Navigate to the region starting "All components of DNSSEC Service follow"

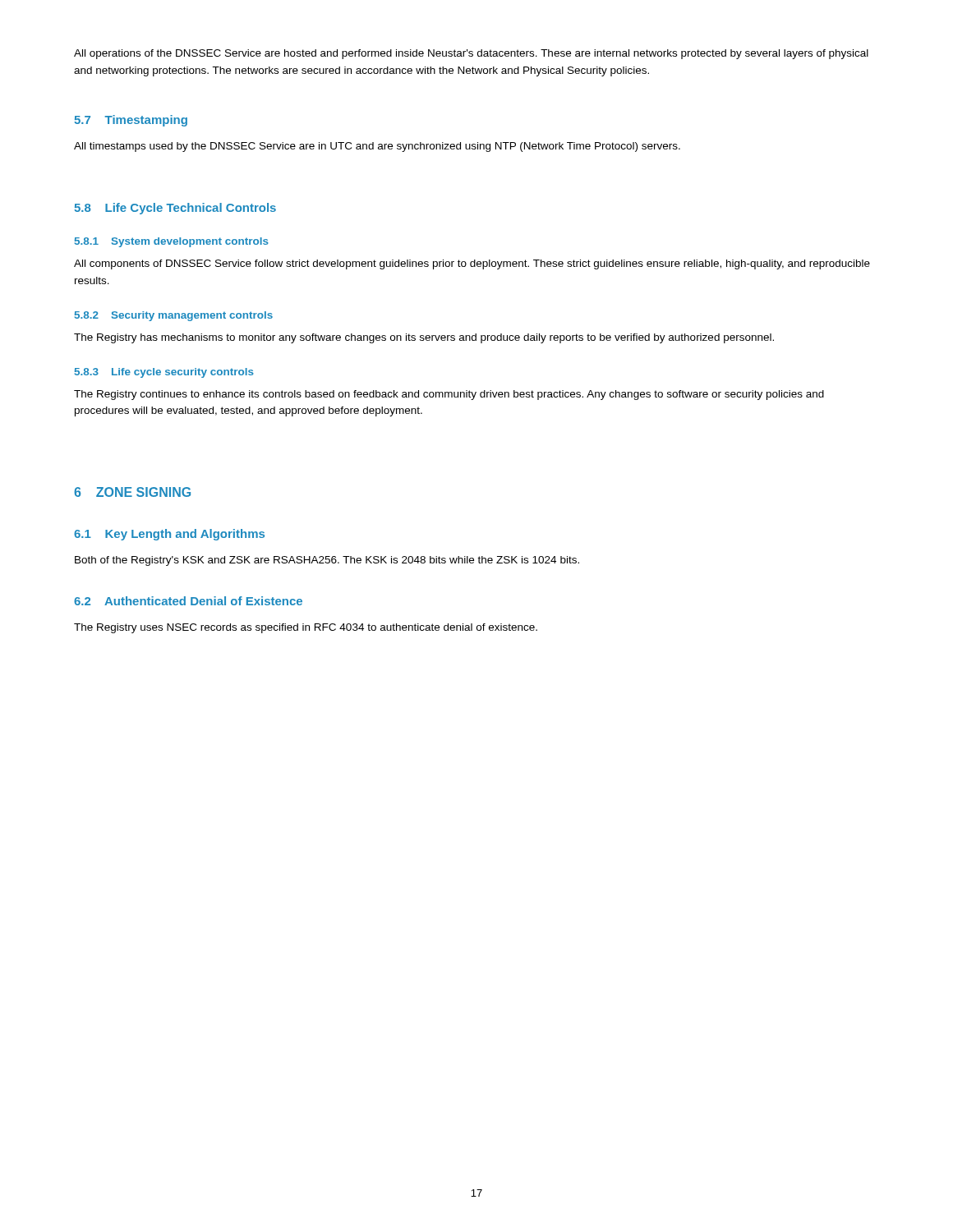point(472,272)
